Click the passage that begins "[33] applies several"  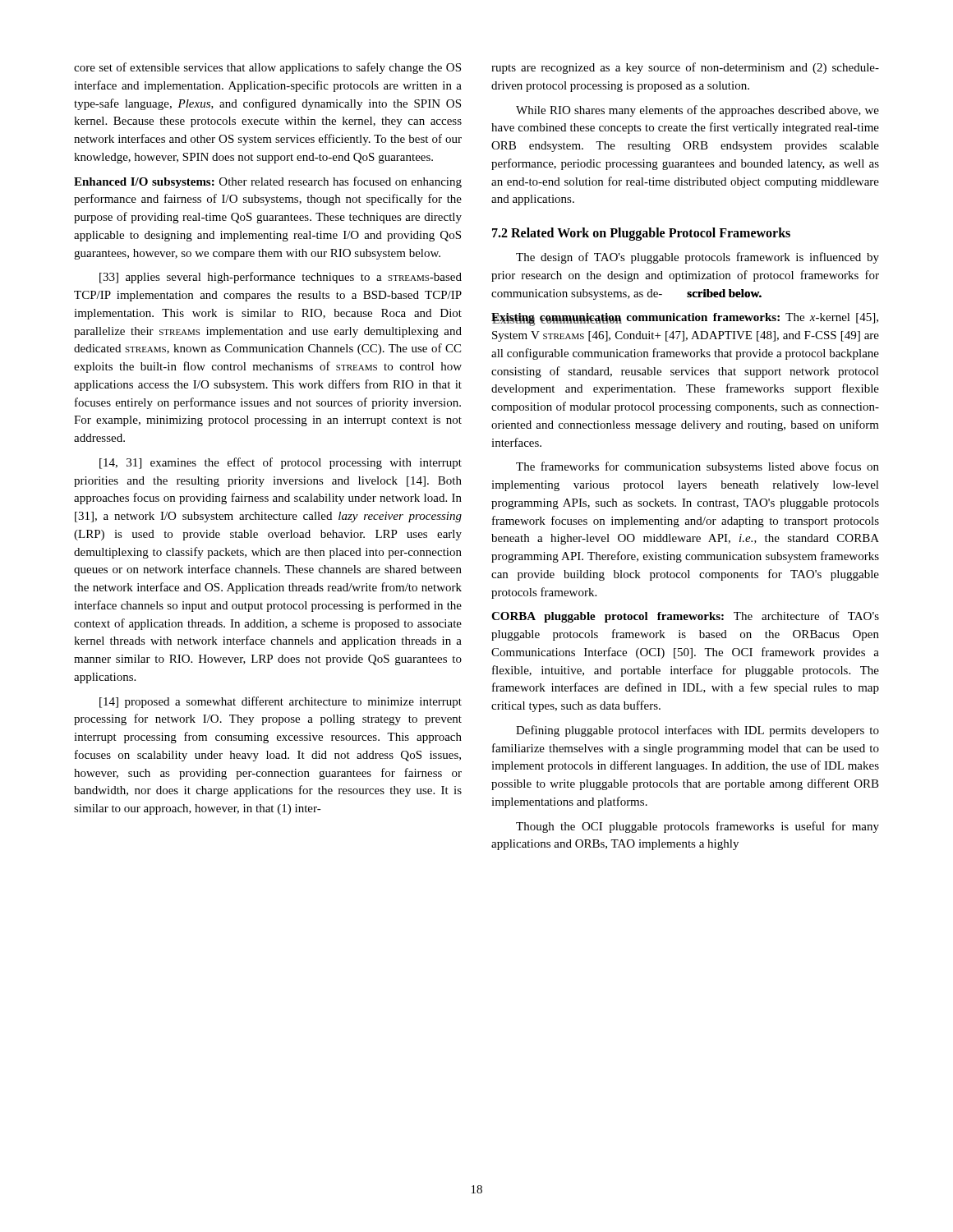click(268, 358)
